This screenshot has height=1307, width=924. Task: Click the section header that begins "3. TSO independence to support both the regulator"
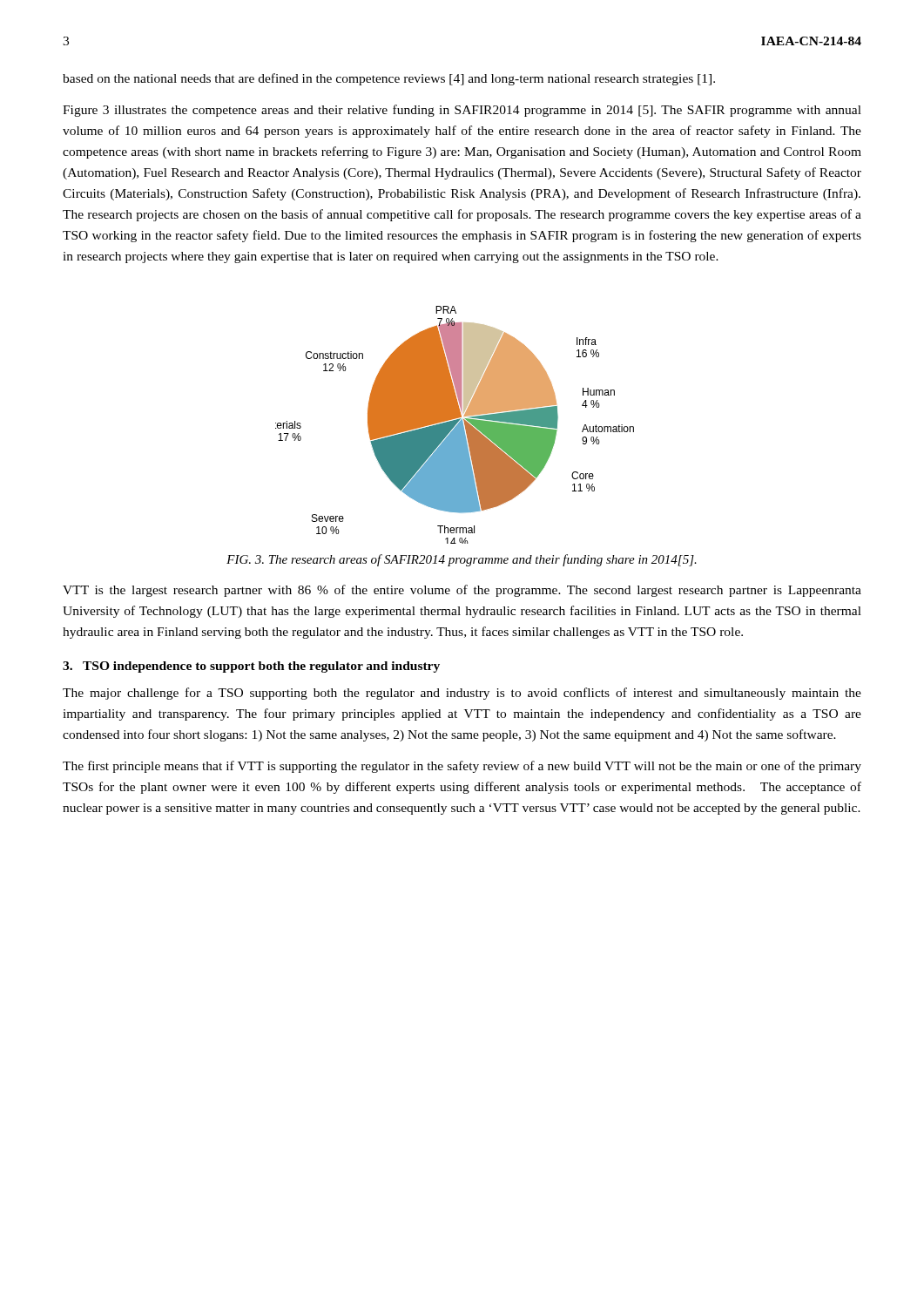(x=251, y=665)
